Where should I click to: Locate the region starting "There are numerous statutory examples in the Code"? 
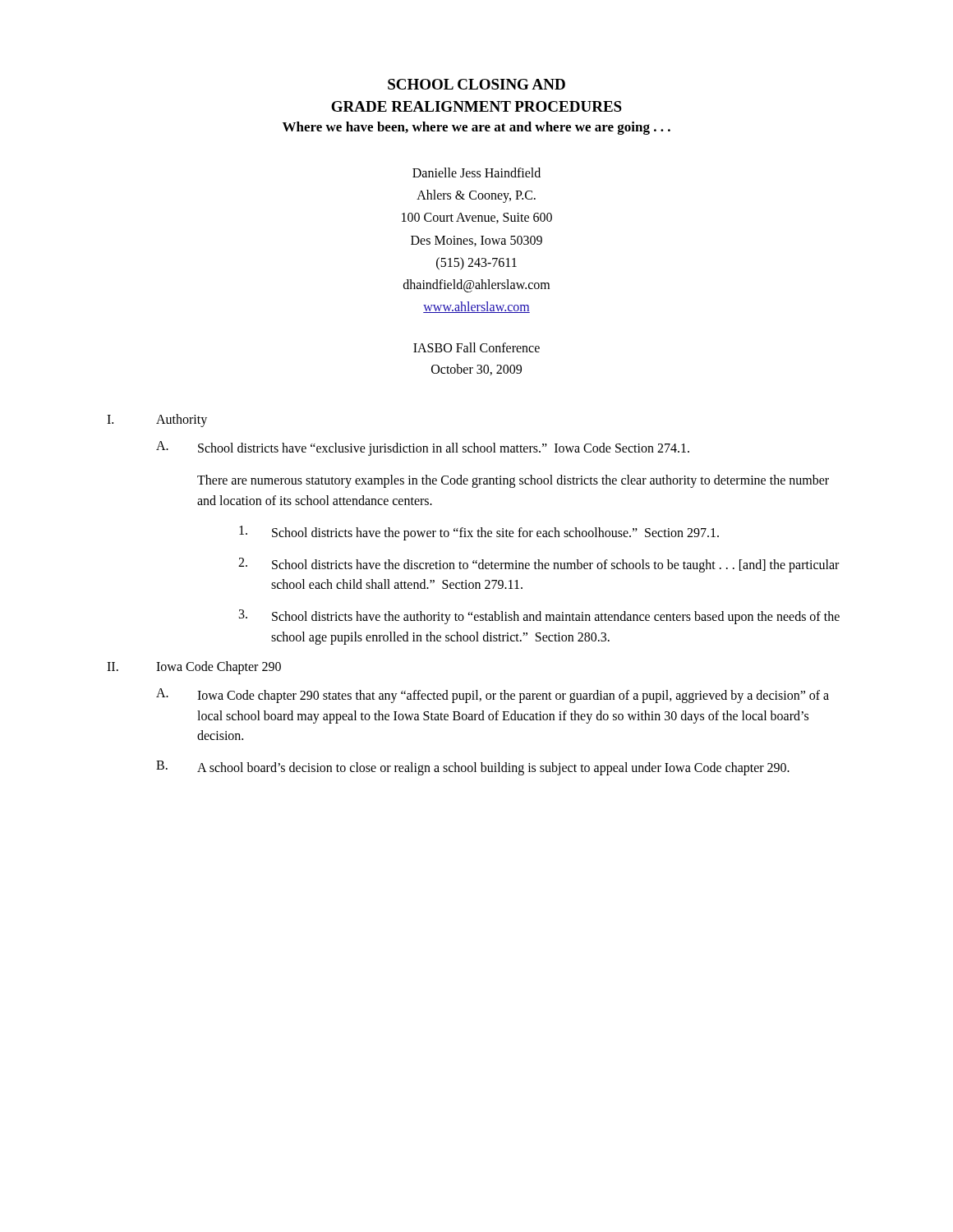tap(513, 491)
